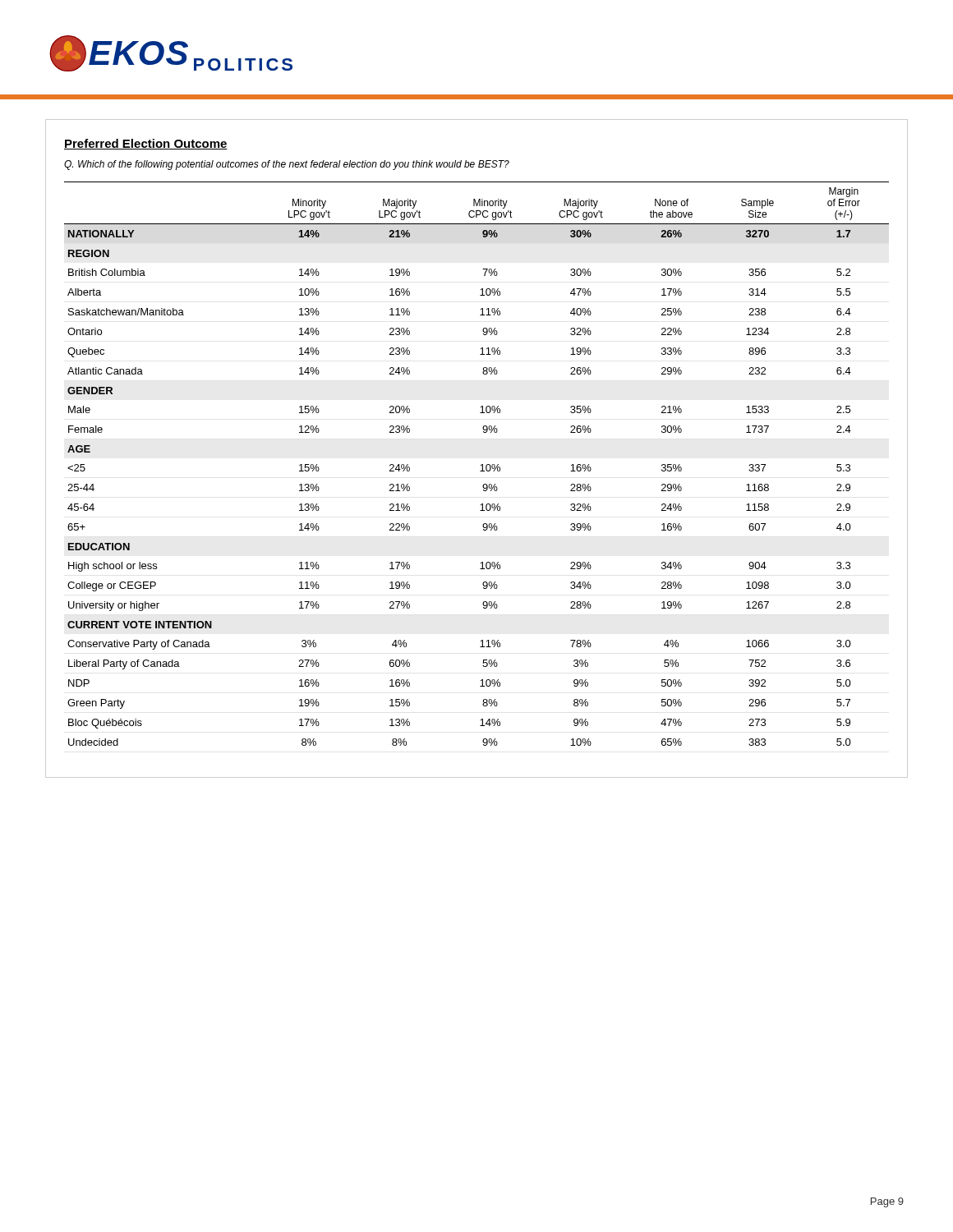Click a table
953x1232 pixels.
[x=476, y=467]
